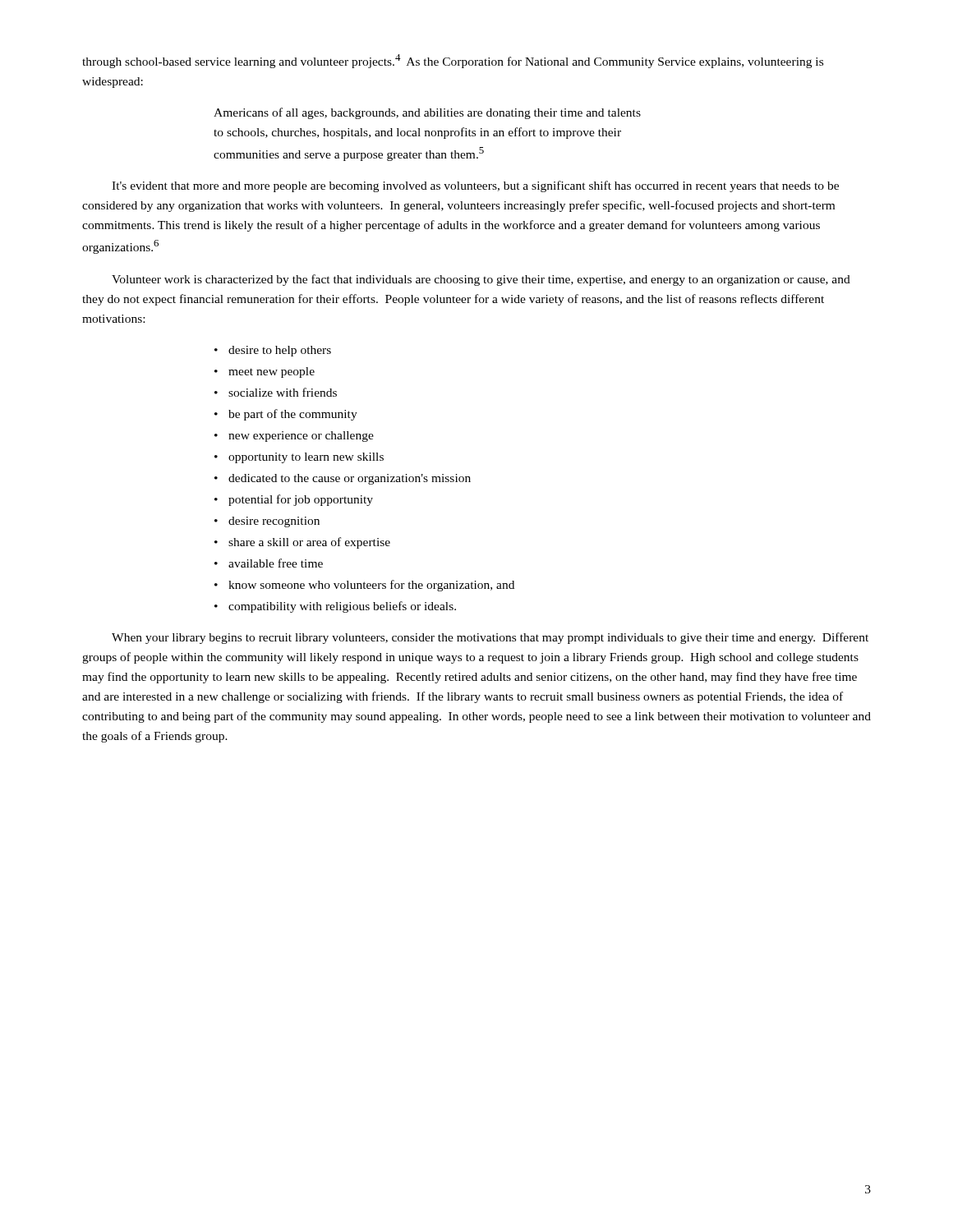Screen dimensions: 1232x953
Task: Navigate to the element starting "meet new people"
Action: coord(265,372)
